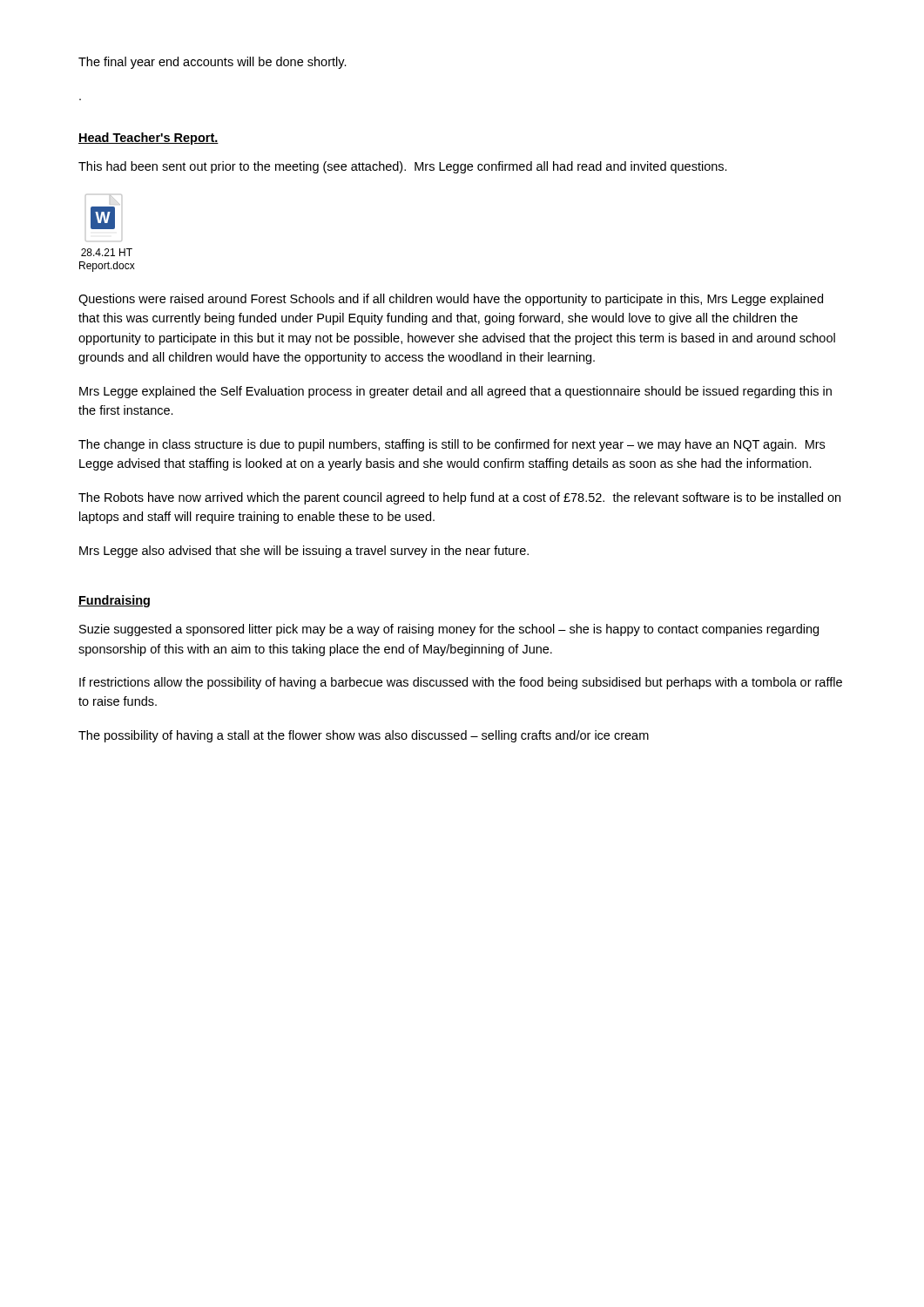
Task: Select the text block that says "The possibility of having a"
Action: click(364, 735)
